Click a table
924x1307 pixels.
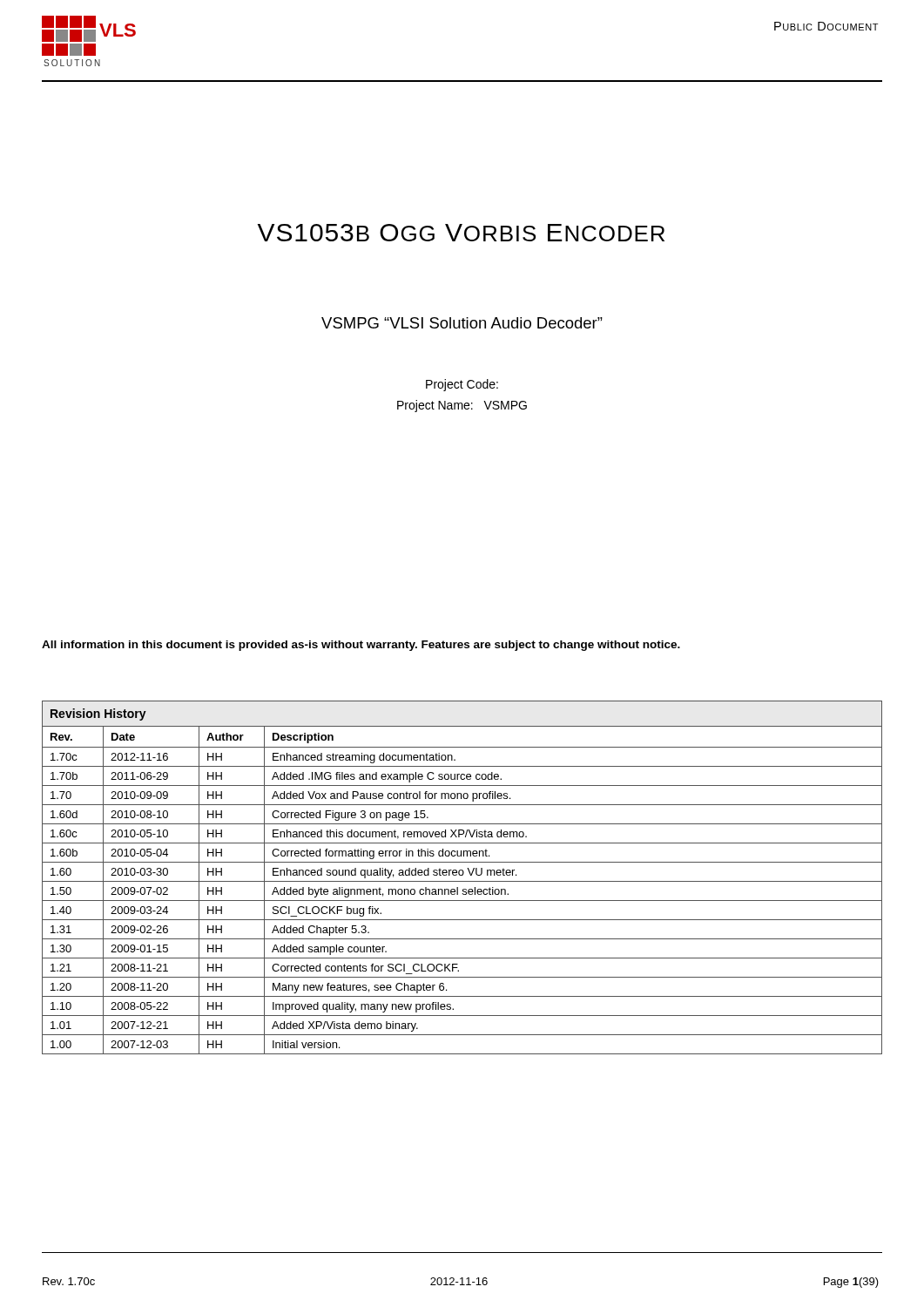tap(462, 877)
